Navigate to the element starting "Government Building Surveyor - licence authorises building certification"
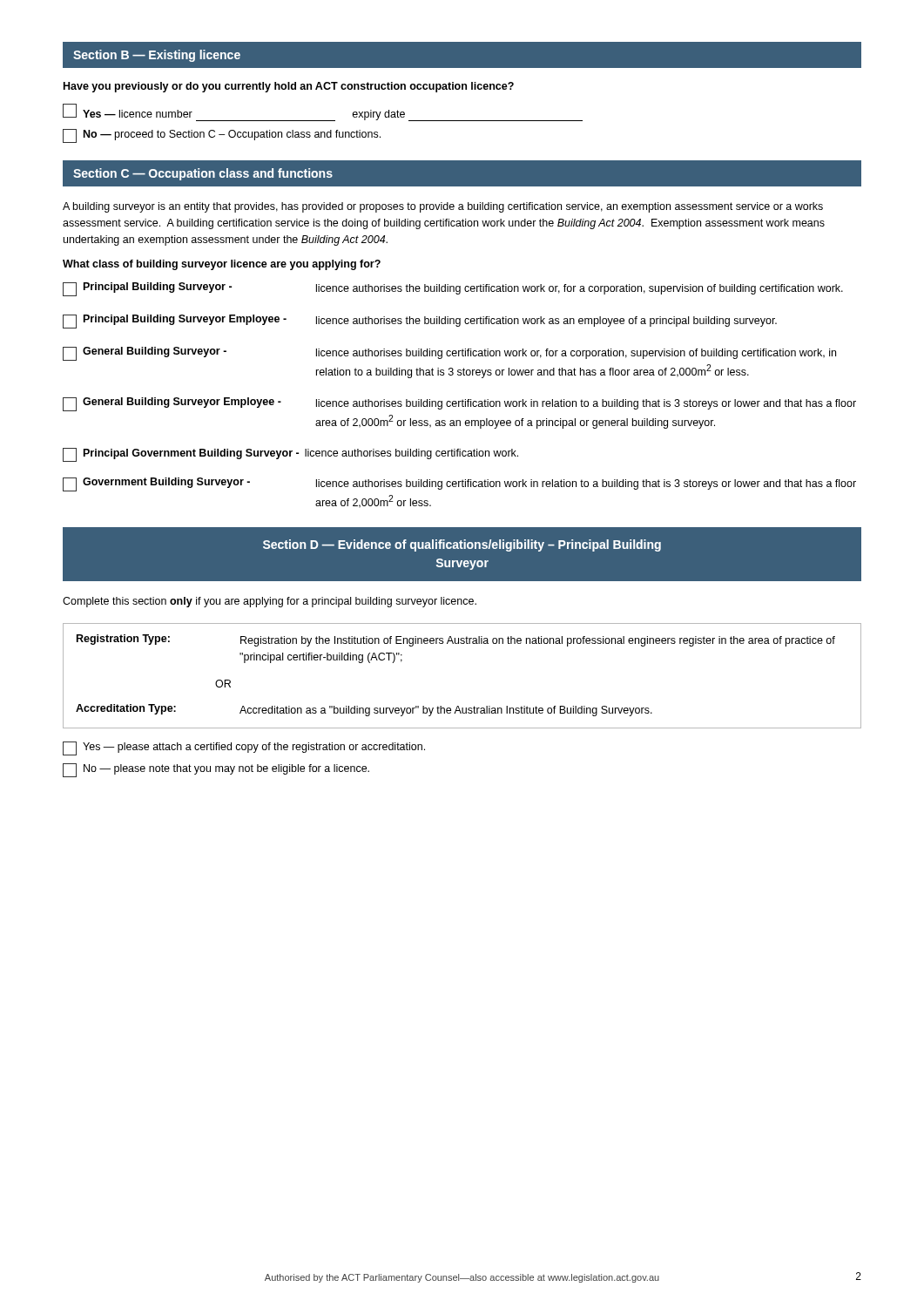This screenshot has width=924, height=1307. (x=462, y=493)
